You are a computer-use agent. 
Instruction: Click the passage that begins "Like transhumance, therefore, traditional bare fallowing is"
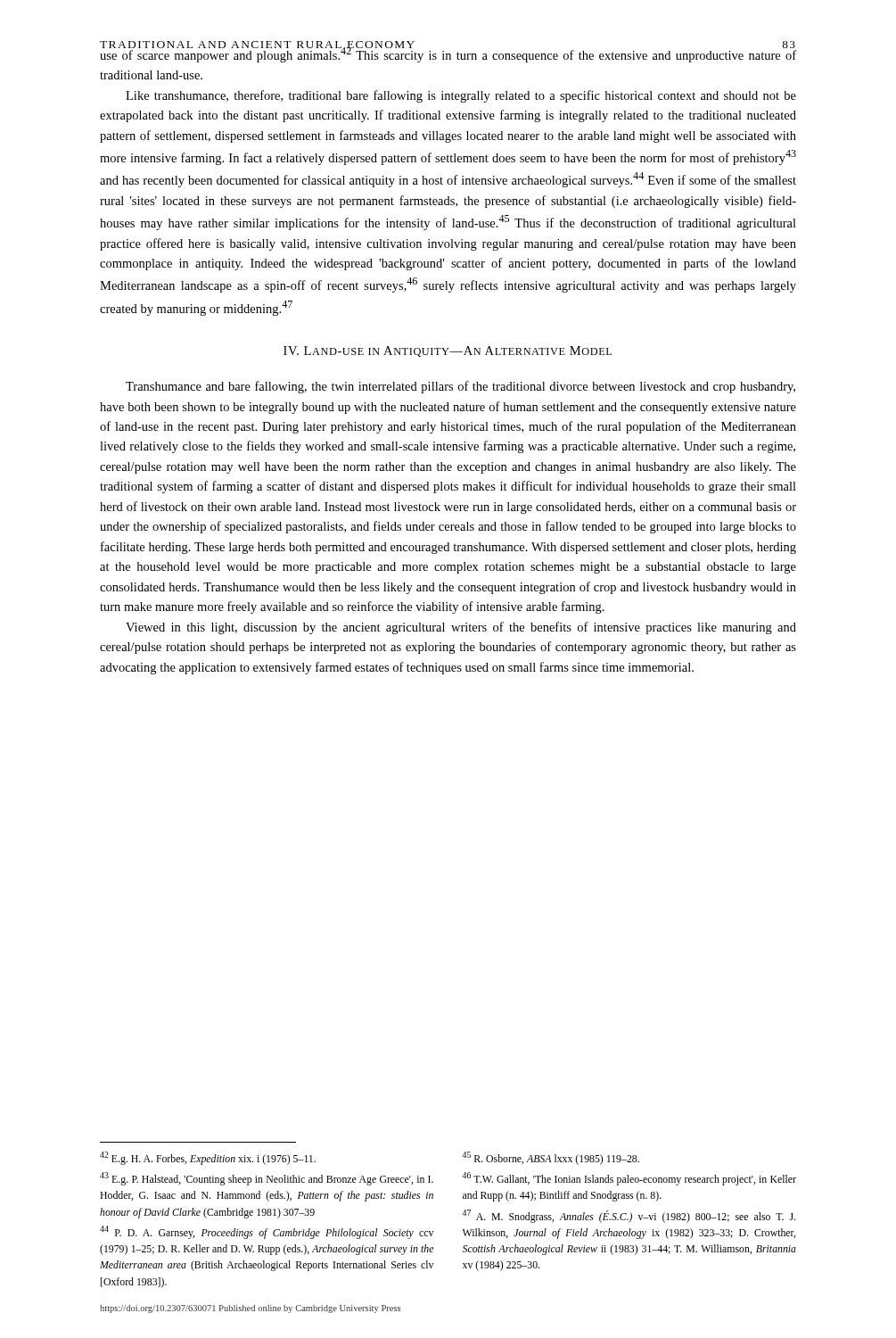448,202
